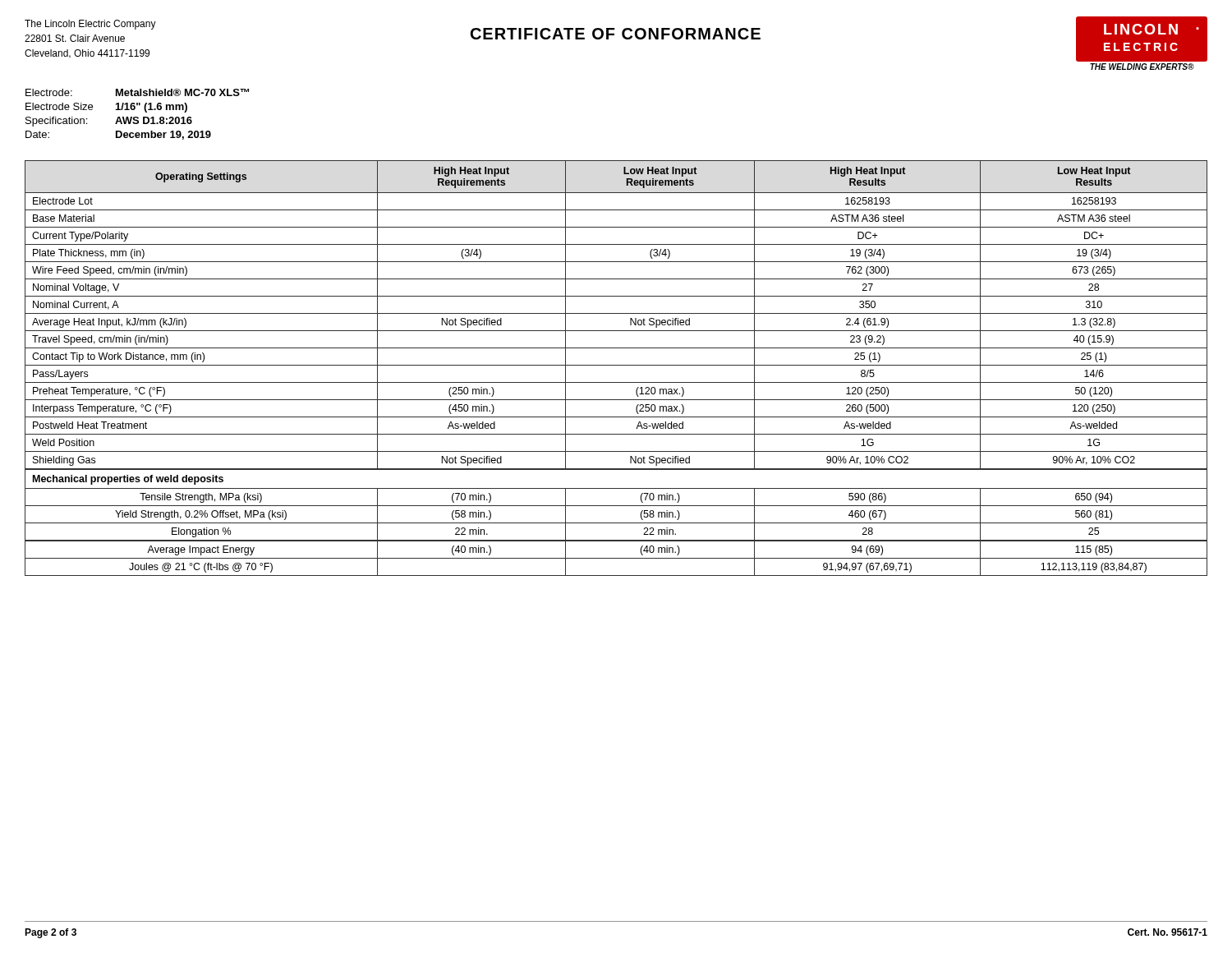Image resolution: width=1232 pixels, height=953 pixels.
Task: Click on the logo
Action: 1142,45
